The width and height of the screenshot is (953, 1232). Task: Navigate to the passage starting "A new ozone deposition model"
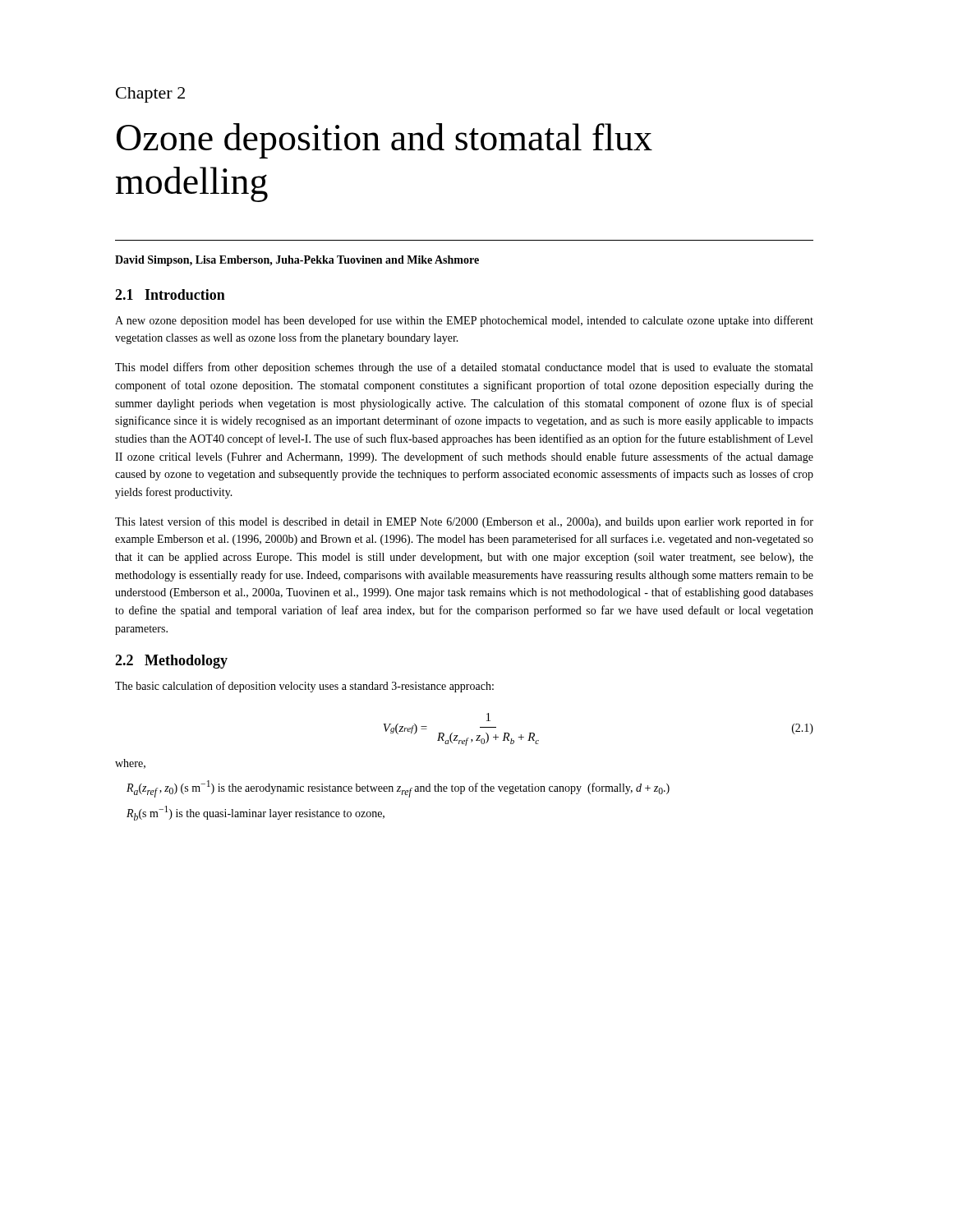click(464, 329)
